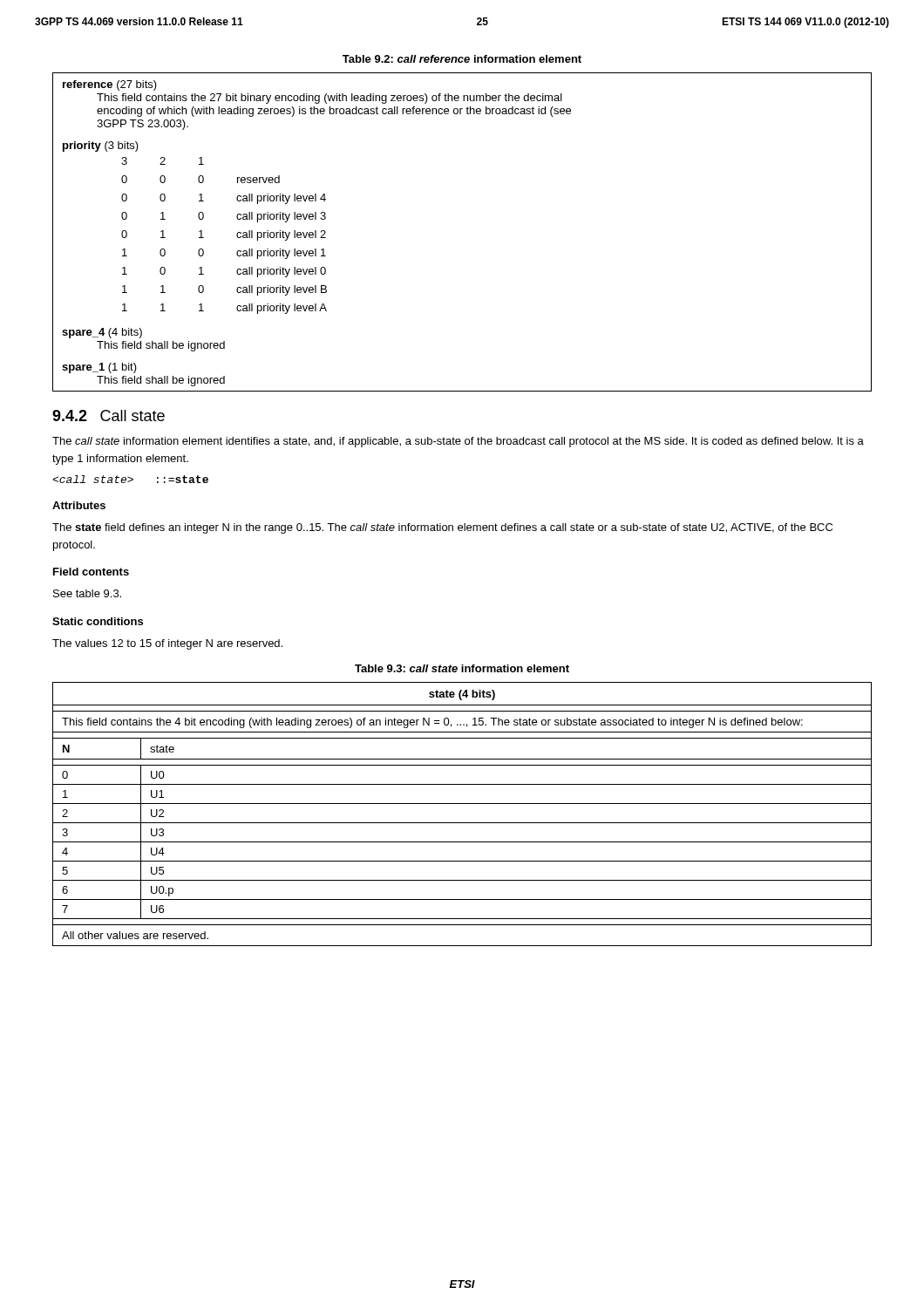Select the table that reads "call priority level 1"
Image resolution: width=924 pixels, height=1308 pixels.
(x=462, y=232)
